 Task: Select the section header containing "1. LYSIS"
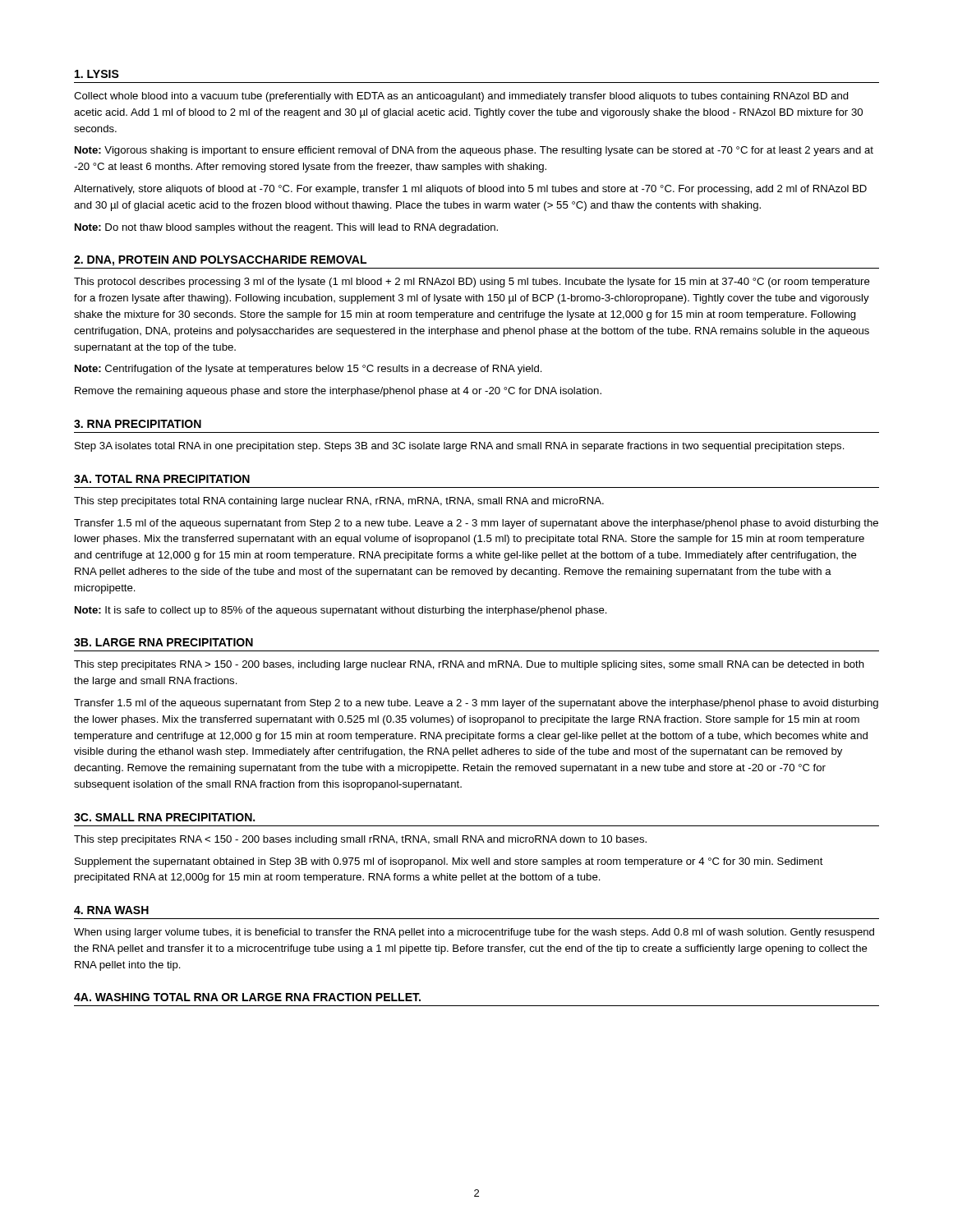click(x=96, y=74)
